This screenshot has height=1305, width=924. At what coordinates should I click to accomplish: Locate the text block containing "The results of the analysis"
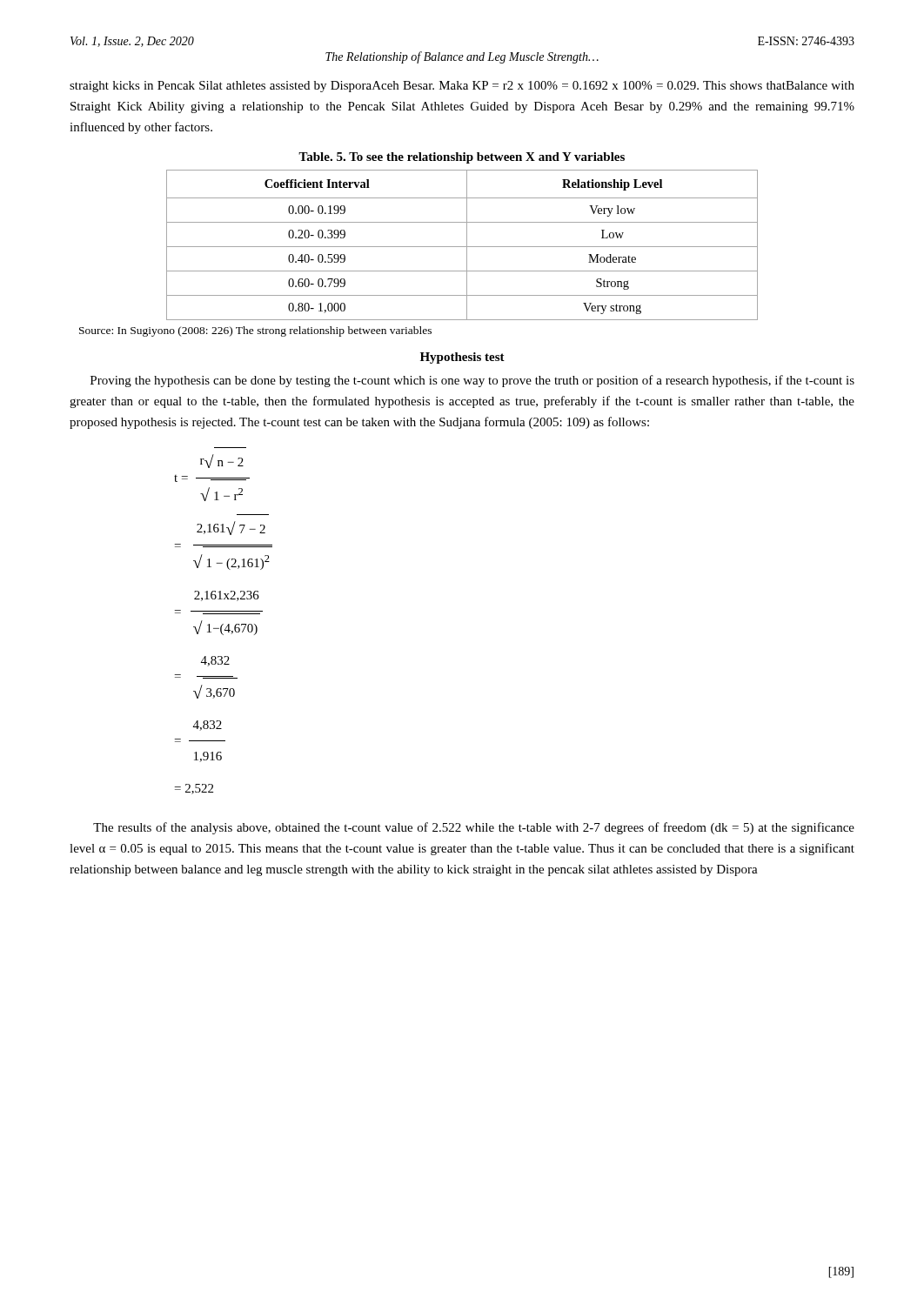click(x=462, y=848)
